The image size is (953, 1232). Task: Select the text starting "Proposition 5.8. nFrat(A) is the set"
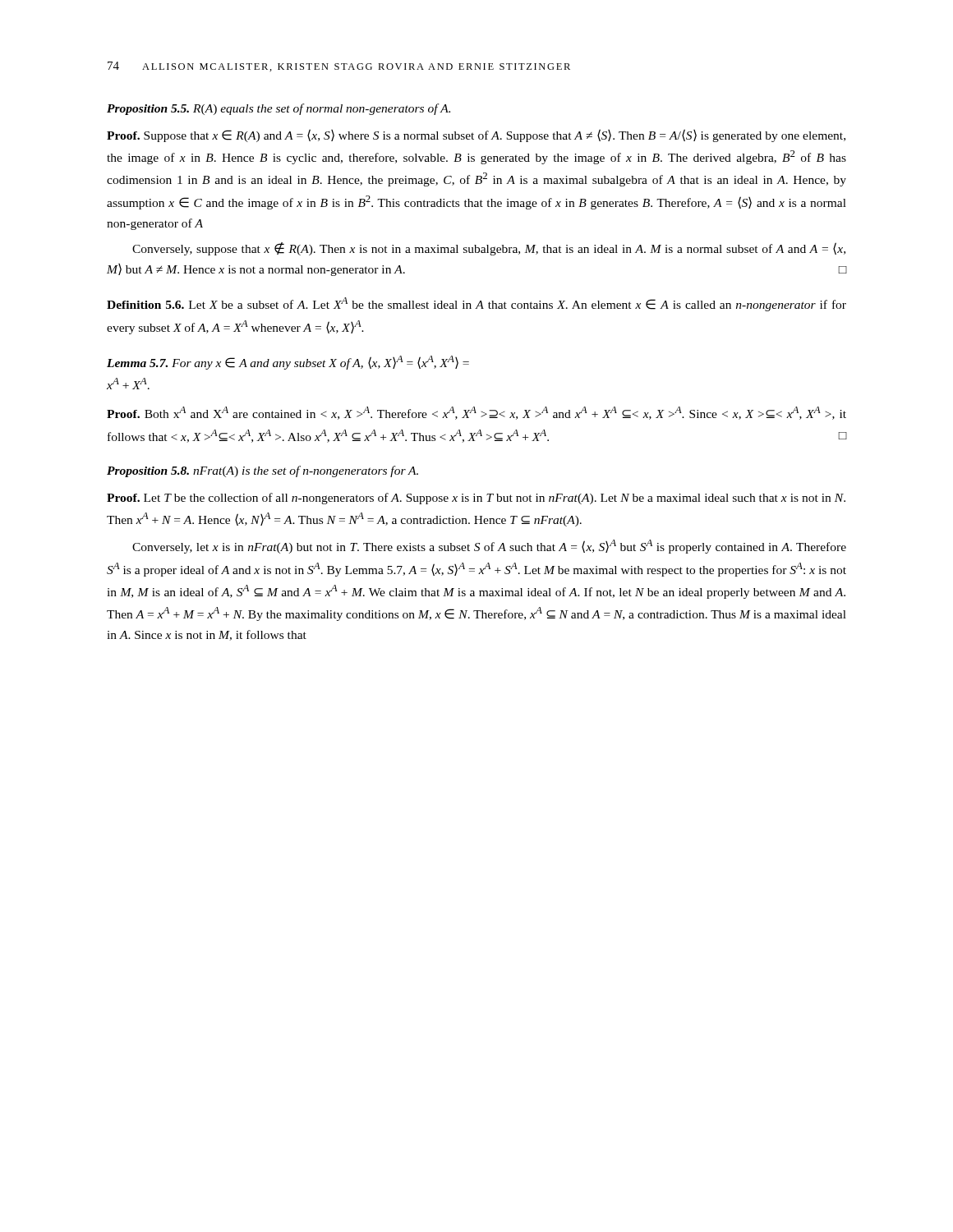[x=263, y=470]
